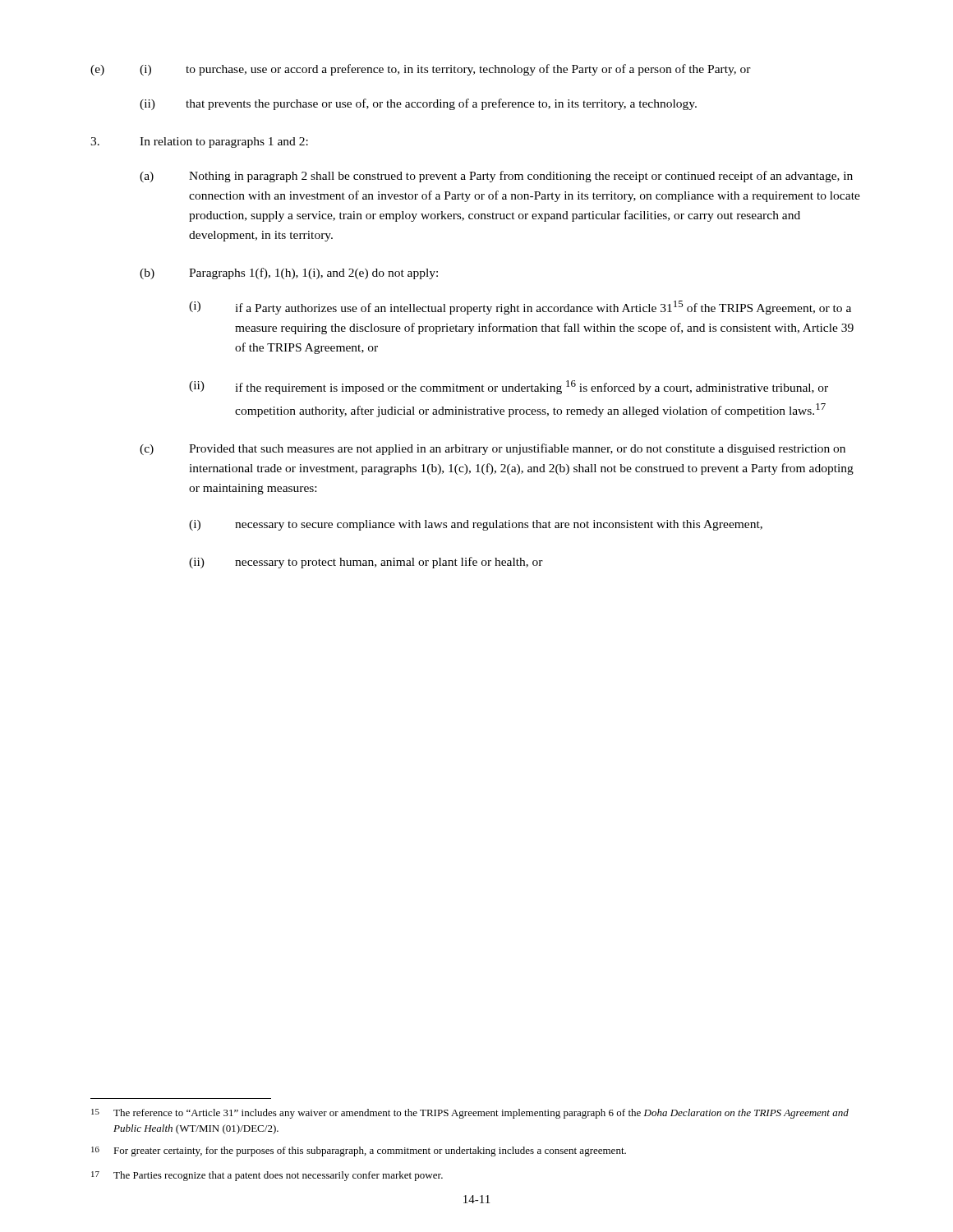This screenshot has width=953, height=1232.
Task: Point to the block beginning "16 For greater certainty, for the purposes"
Action: [476, 1152]
